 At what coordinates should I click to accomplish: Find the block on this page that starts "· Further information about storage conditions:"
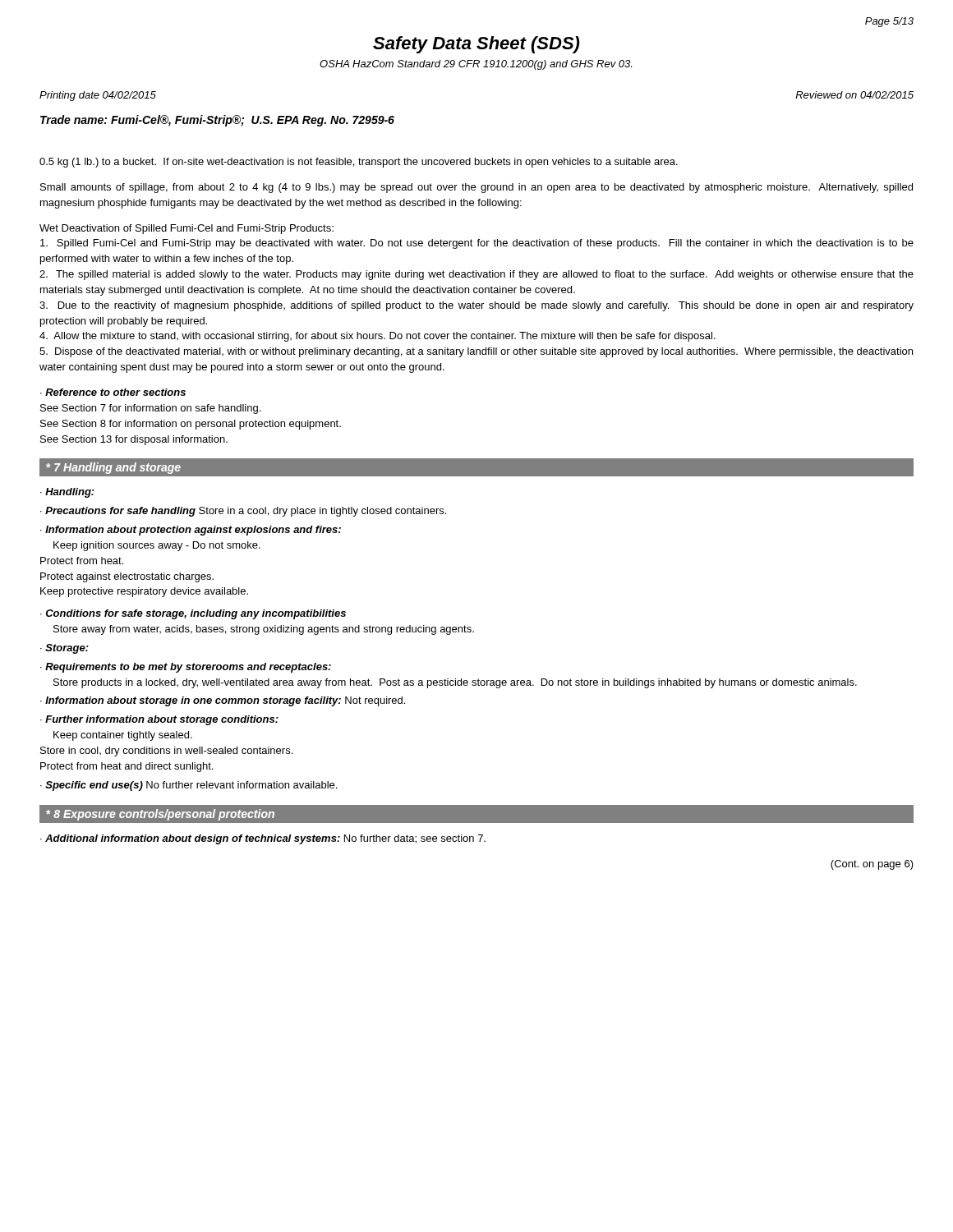[x=166, y=743]
